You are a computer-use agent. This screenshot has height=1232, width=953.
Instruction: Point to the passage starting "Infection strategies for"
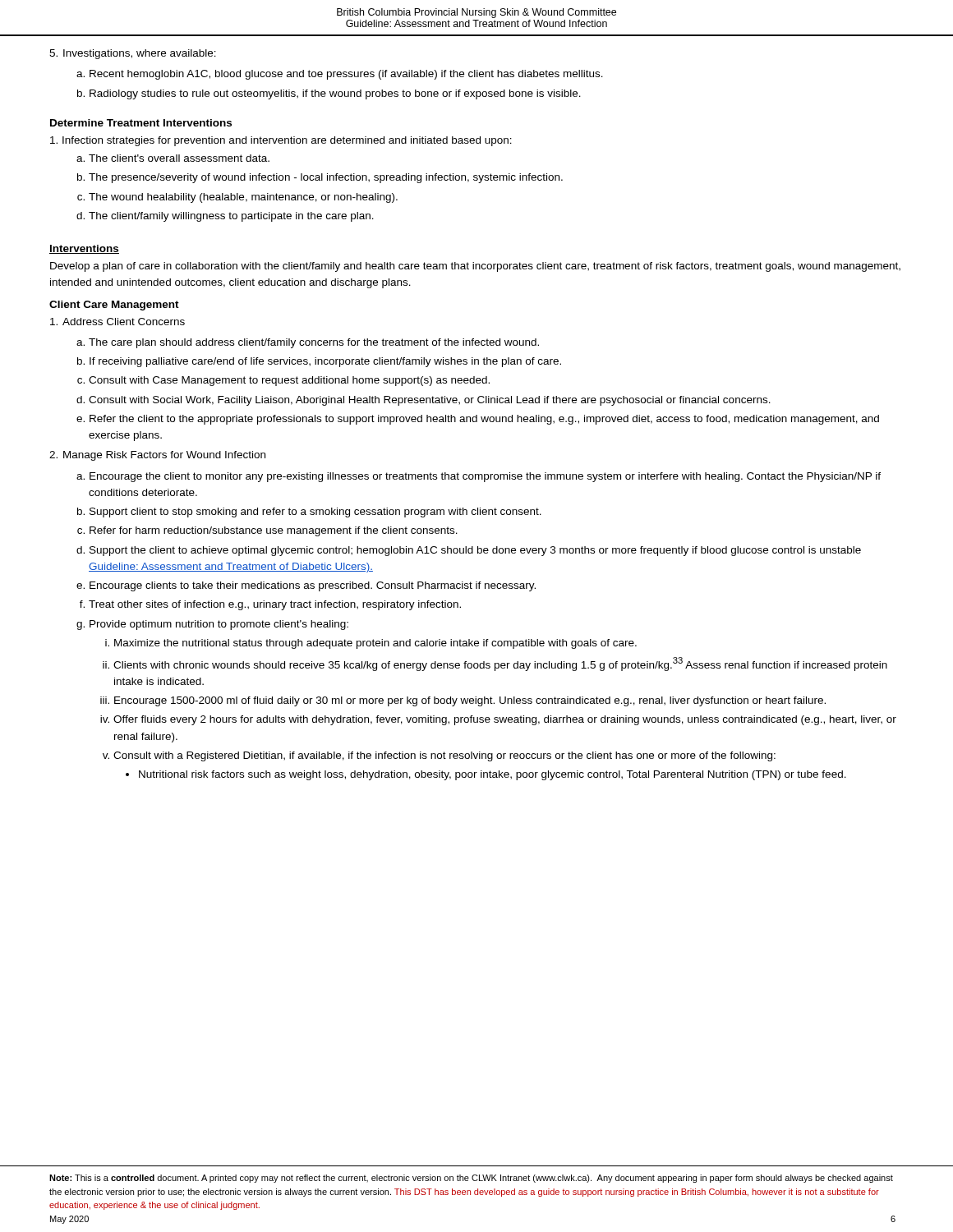pyautogui.click(x=281, y=140)
